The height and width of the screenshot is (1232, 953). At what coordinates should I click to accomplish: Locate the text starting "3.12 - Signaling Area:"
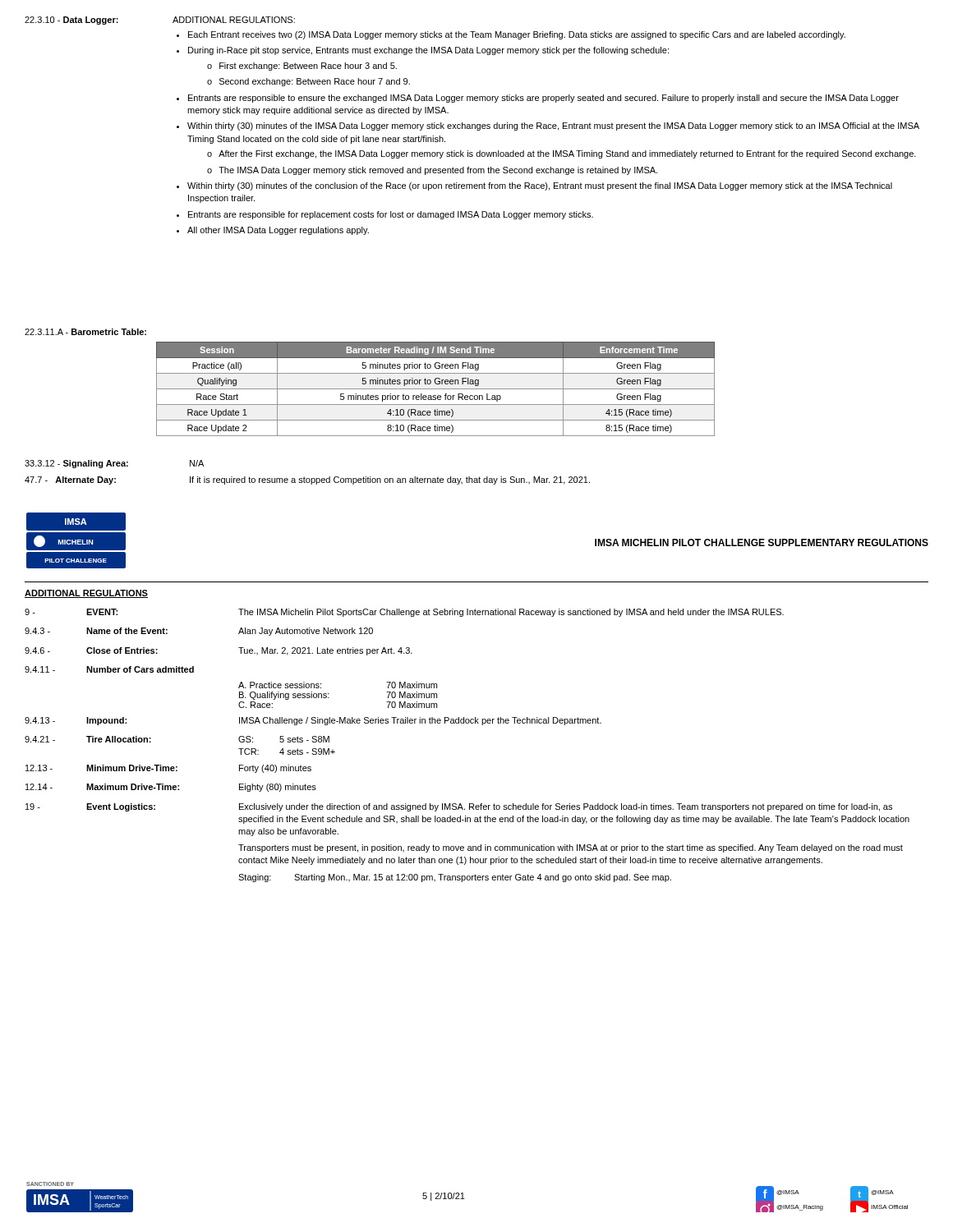77,463
